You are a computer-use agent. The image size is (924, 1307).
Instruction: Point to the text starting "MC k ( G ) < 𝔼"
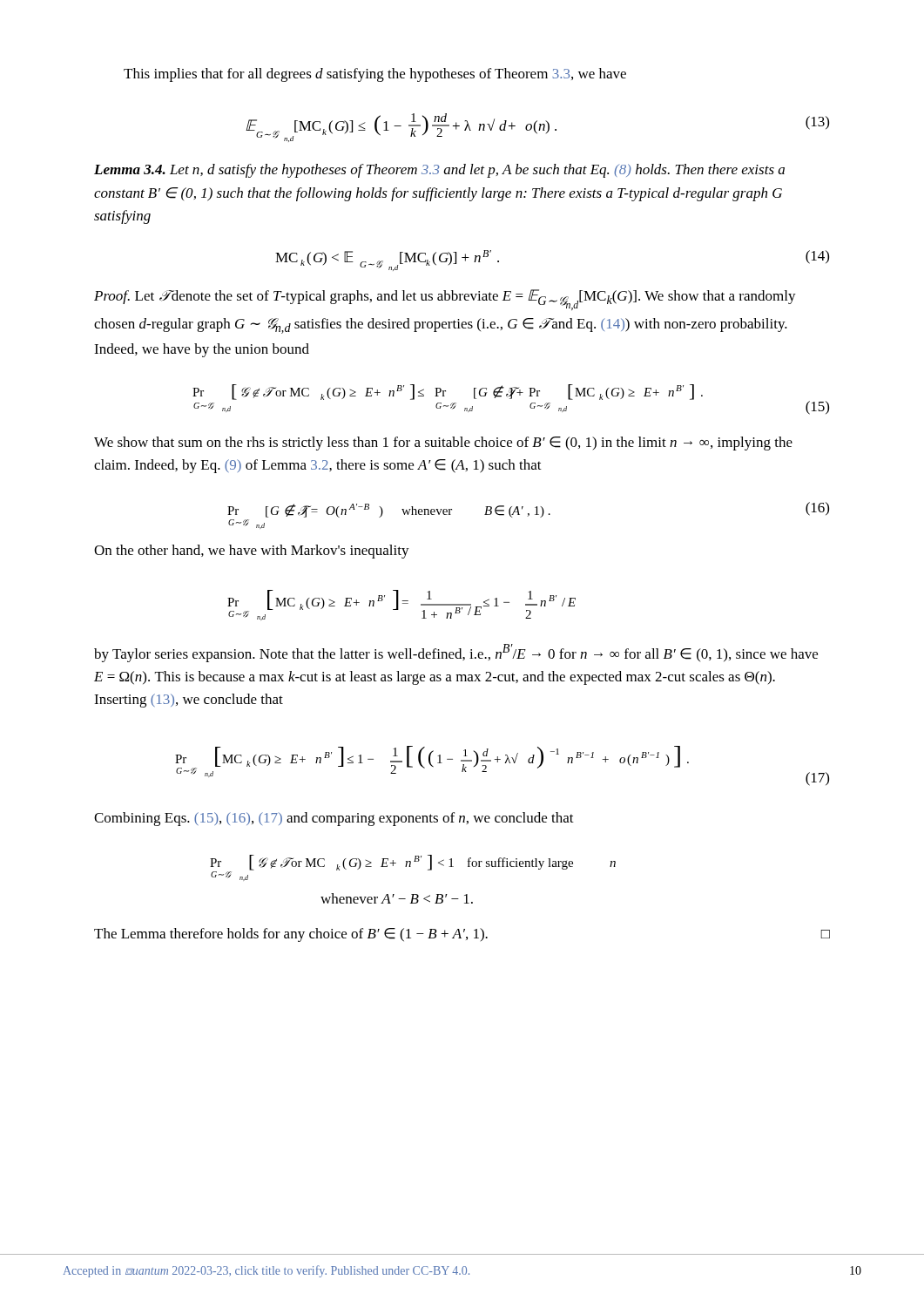pyautogui.click(x=401, y=260)
